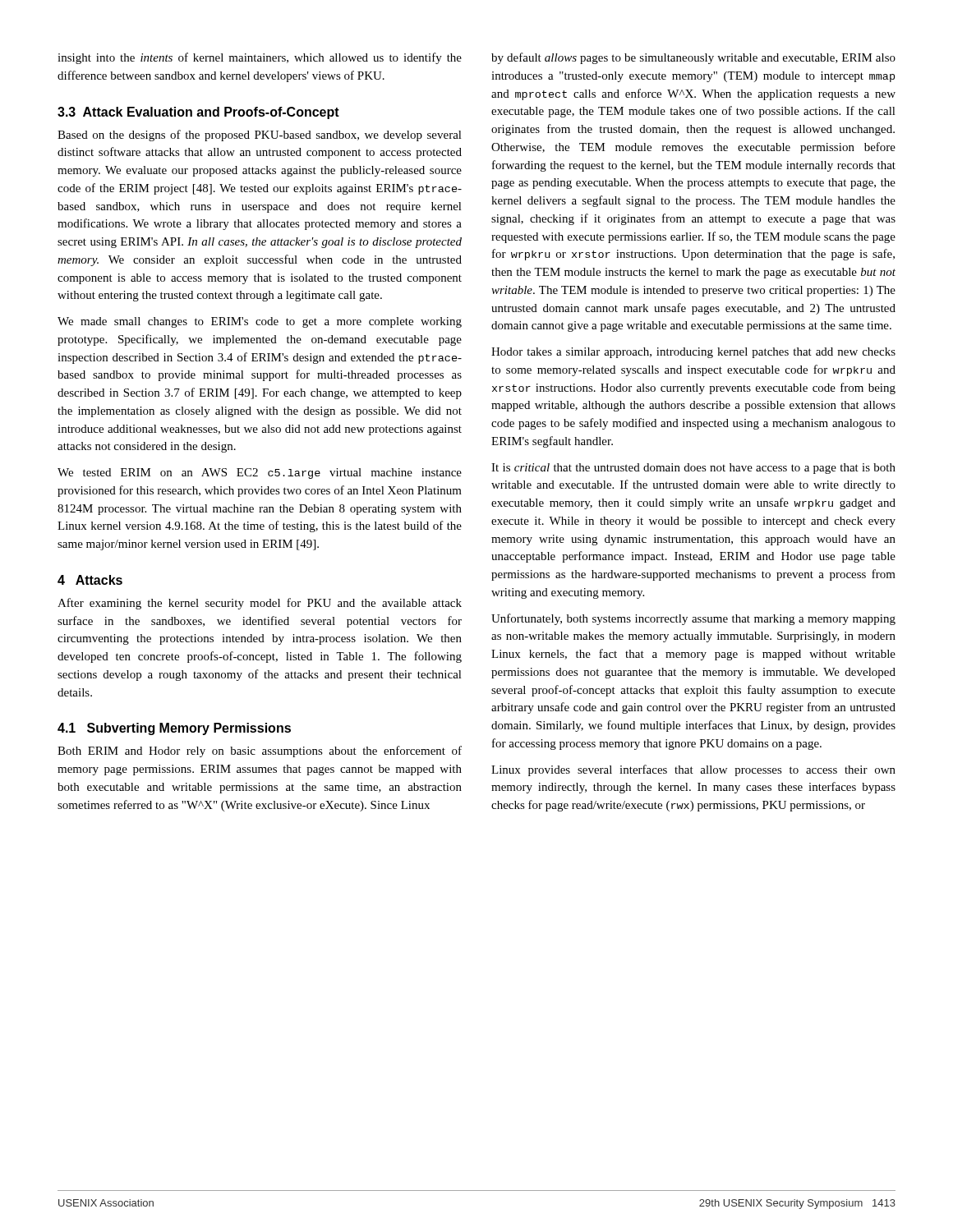The height and width of the screenshot is (1232, 953).
Task: Locate the block of text that opens with "by default allows pages to"
Action: click(x=693, y=432)
